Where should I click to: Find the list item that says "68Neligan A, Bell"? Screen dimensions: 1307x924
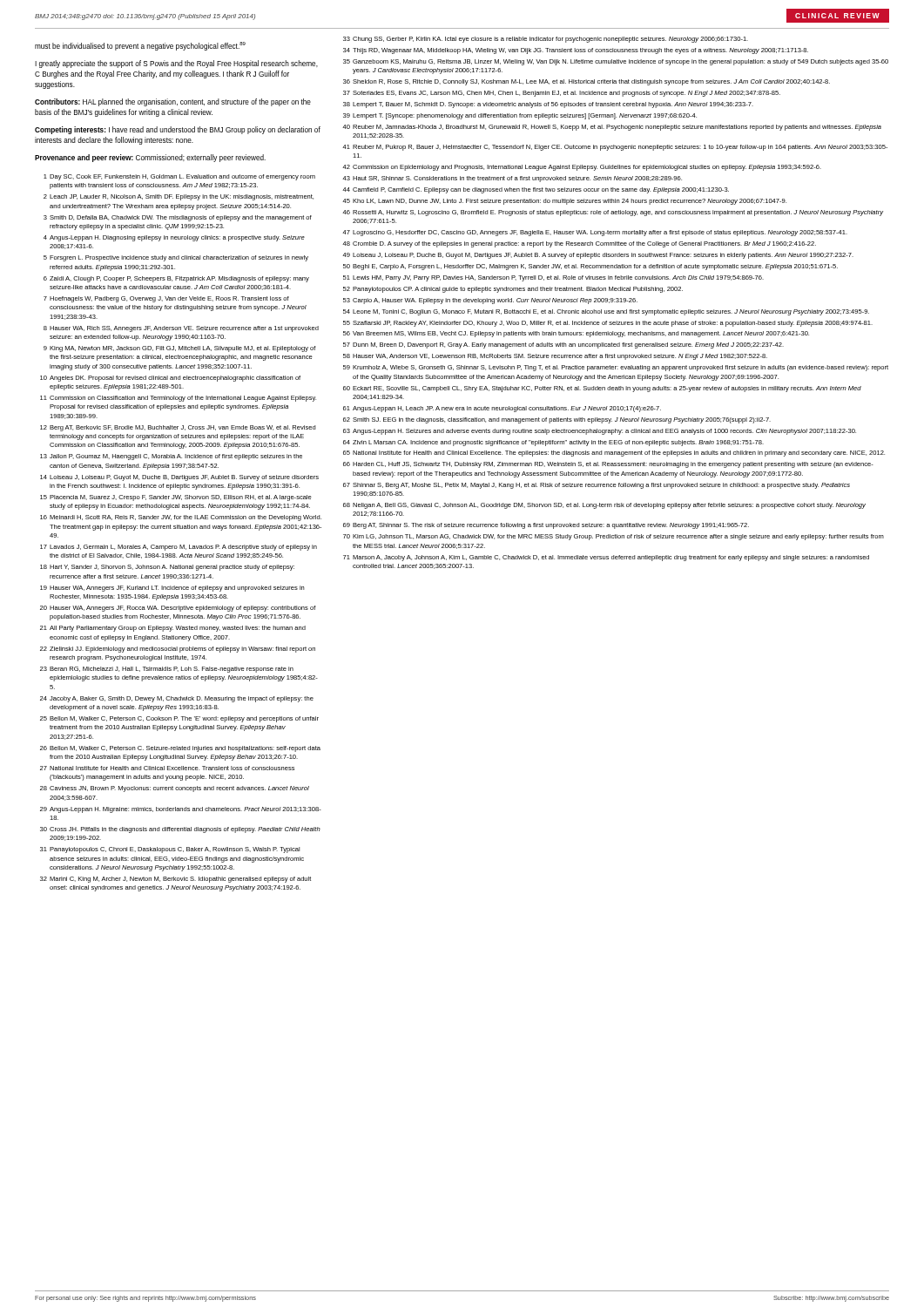coord(614,510)
